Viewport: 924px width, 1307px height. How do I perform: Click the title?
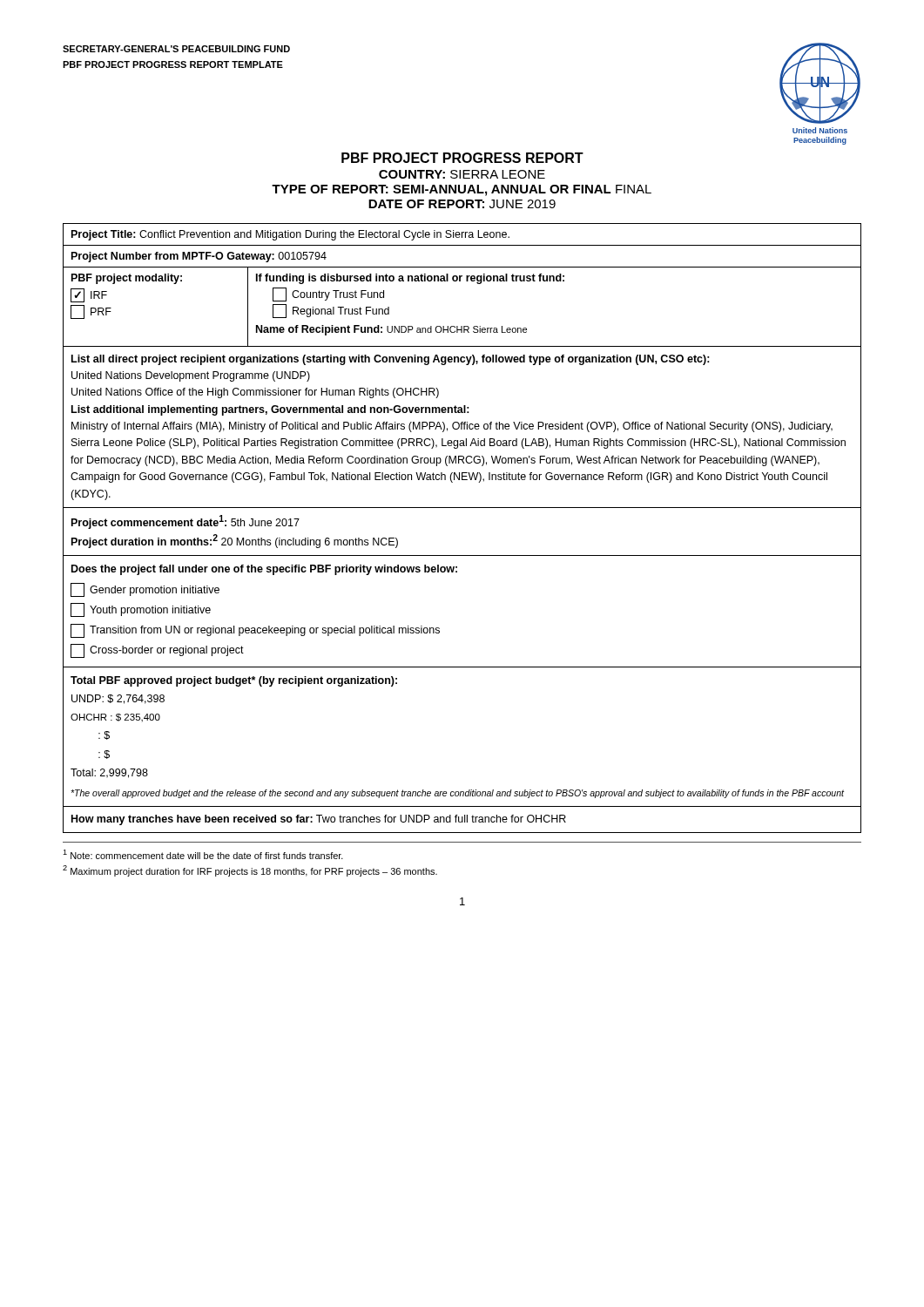tap(462, 180)
